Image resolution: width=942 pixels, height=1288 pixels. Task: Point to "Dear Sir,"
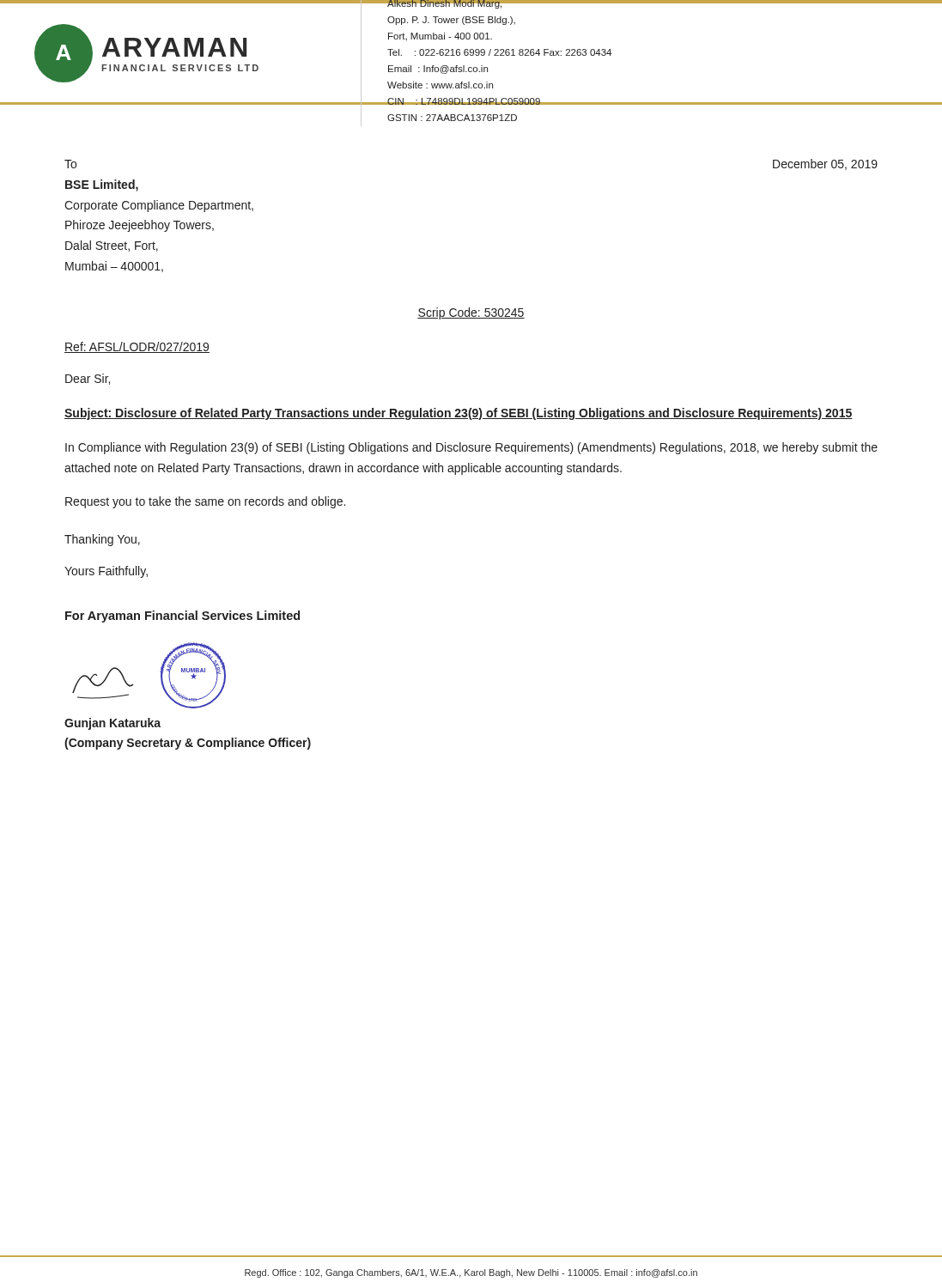(x=88, y=378)
